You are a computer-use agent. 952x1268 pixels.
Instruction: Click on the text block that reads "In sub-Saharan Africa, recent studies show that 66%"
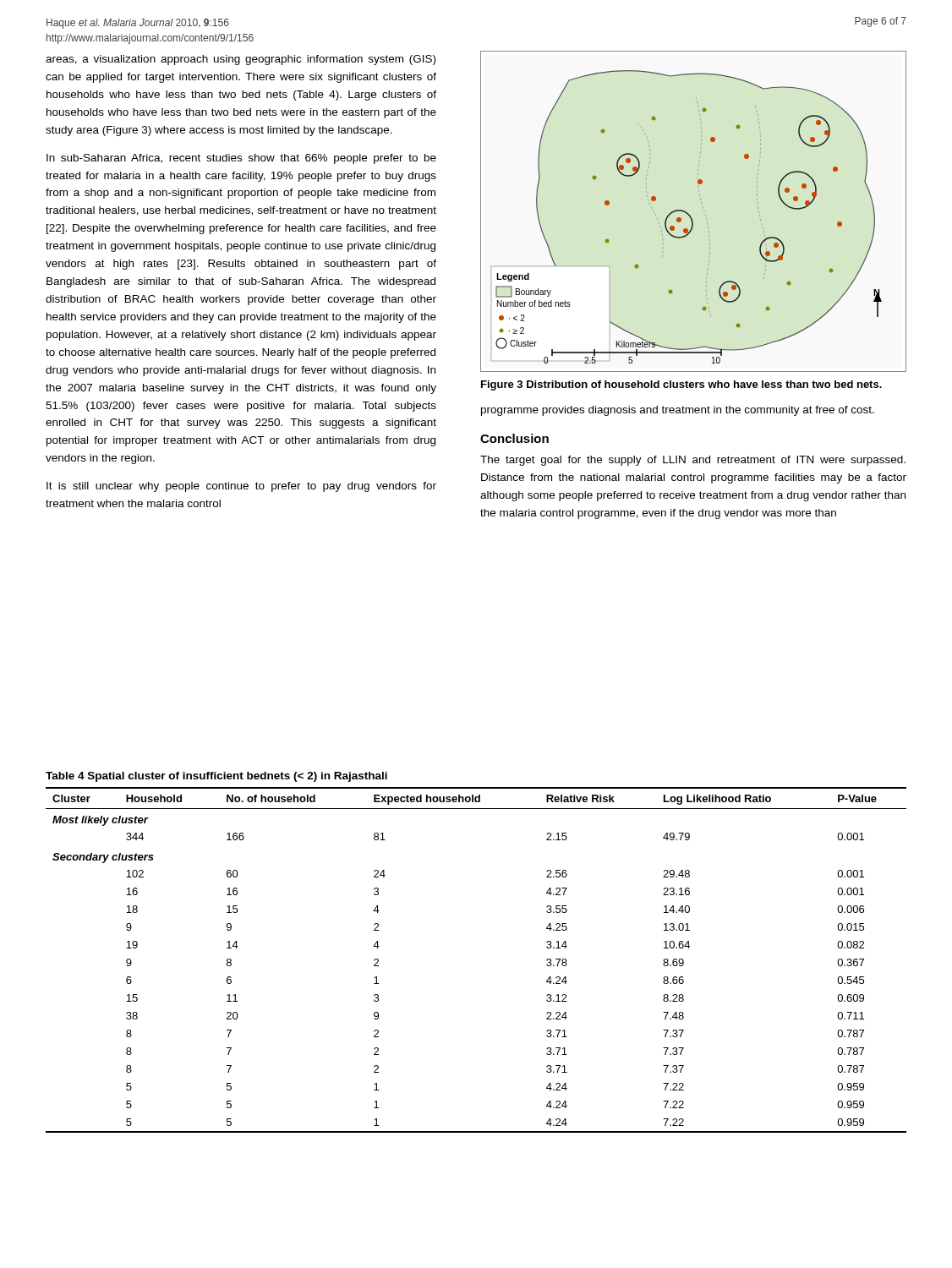pos(241,308)
